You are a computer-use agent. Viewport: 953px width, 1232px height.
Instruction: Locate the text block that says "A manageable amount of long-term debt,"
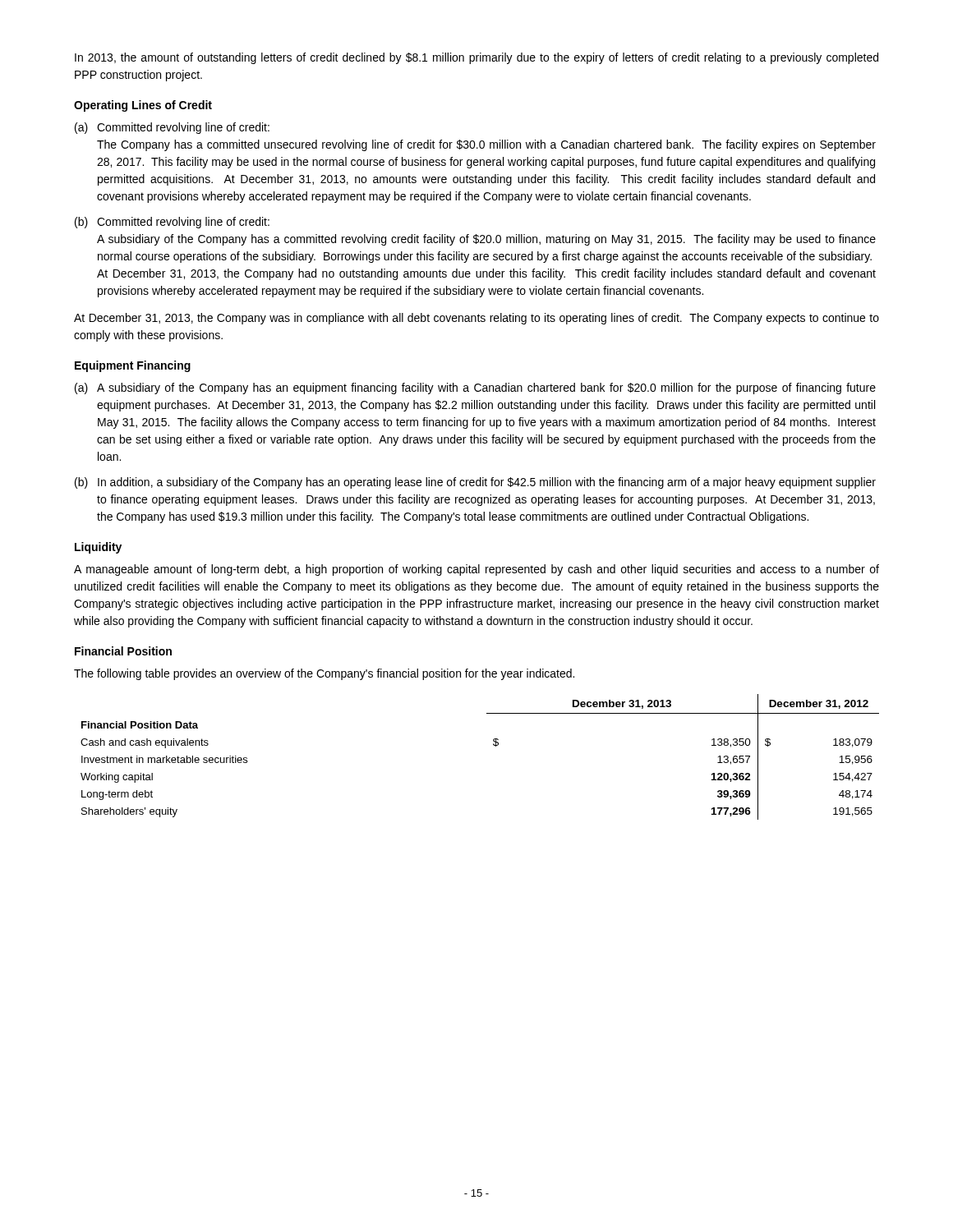(476, 595)
